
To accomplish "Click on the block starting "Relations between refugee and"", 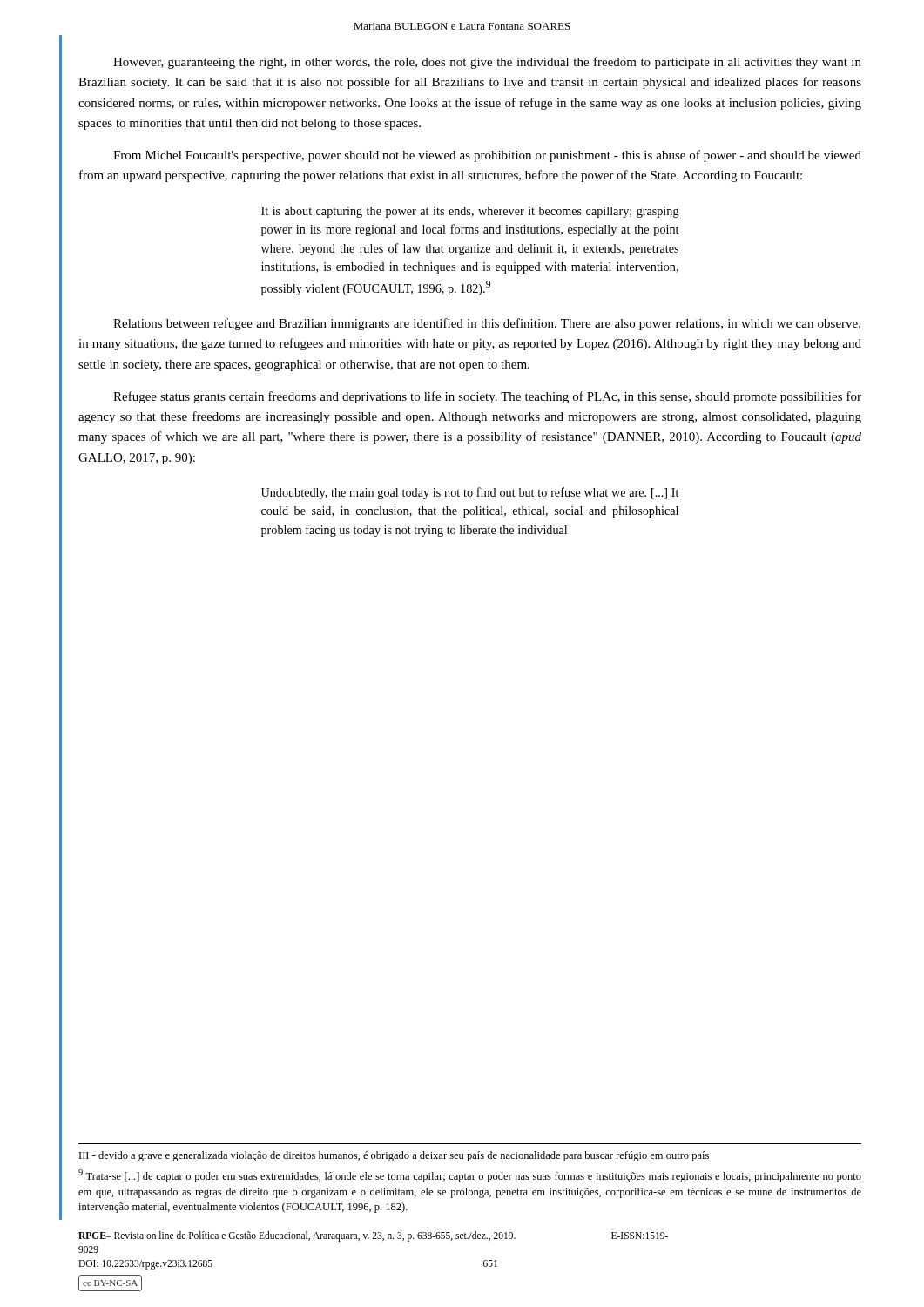I will [470, 344].
